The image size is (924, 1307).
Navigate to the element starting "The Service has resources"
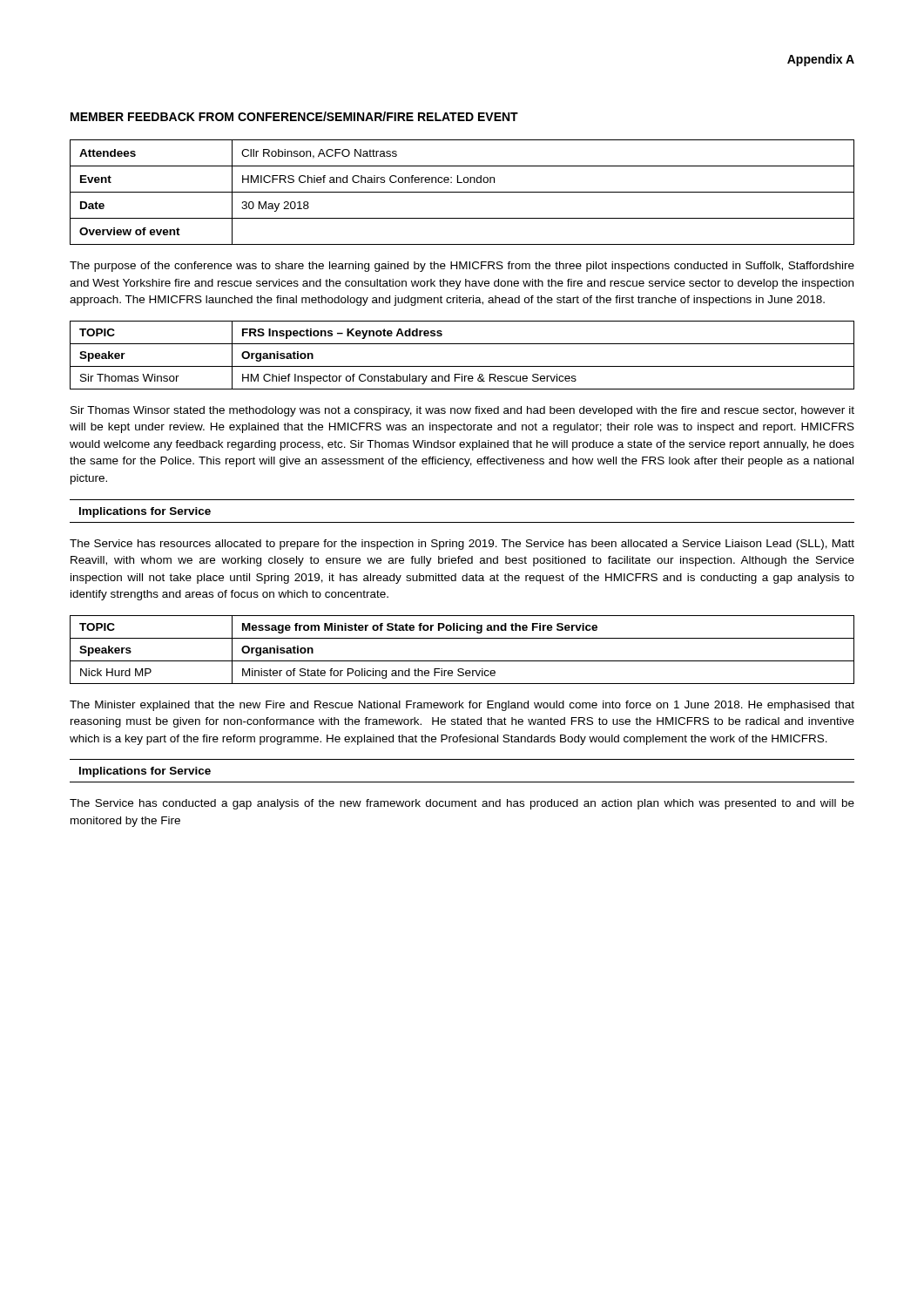point(462,568)
